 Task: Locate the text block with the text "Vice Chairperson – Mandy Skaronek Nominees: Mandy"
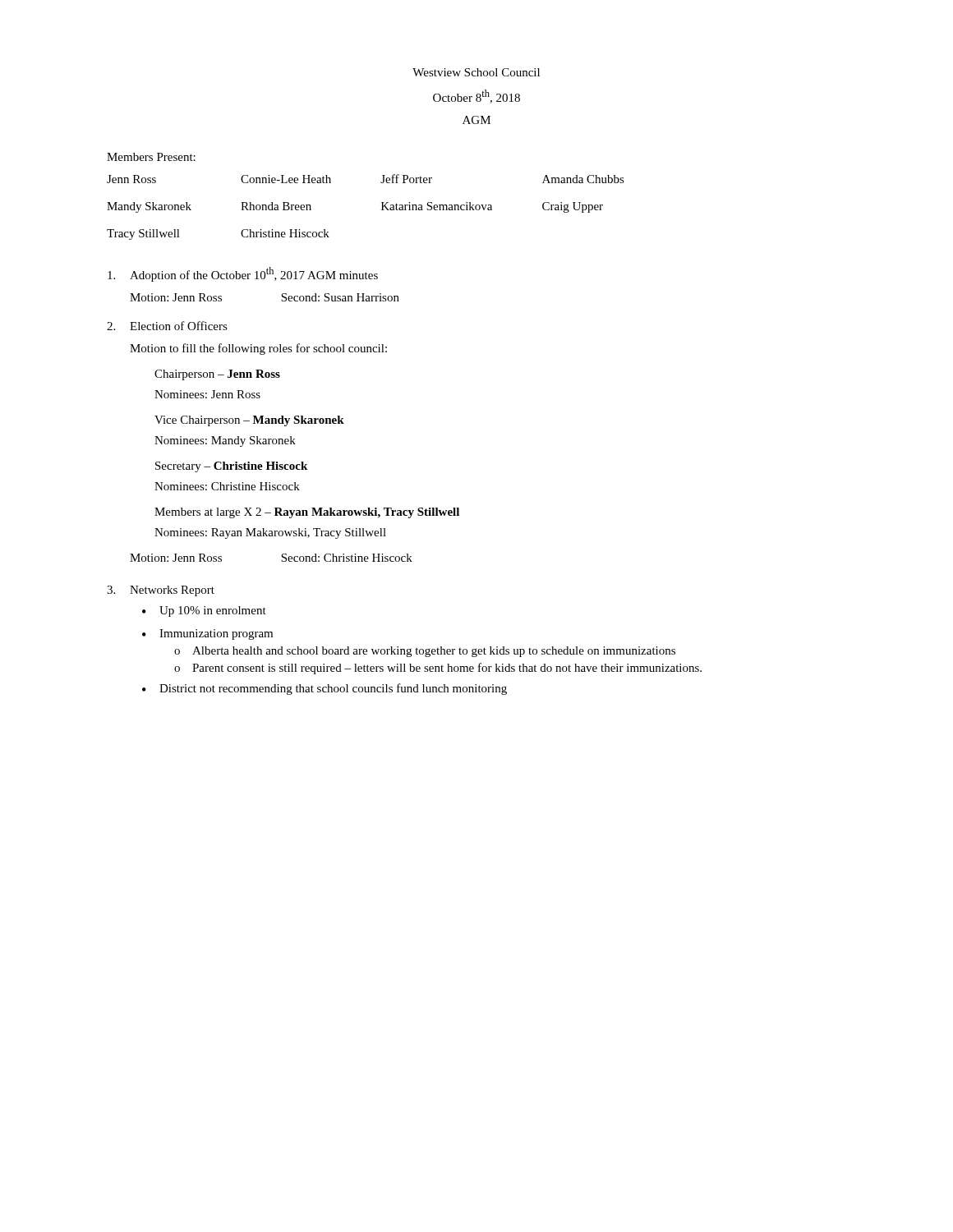point(249,421)
